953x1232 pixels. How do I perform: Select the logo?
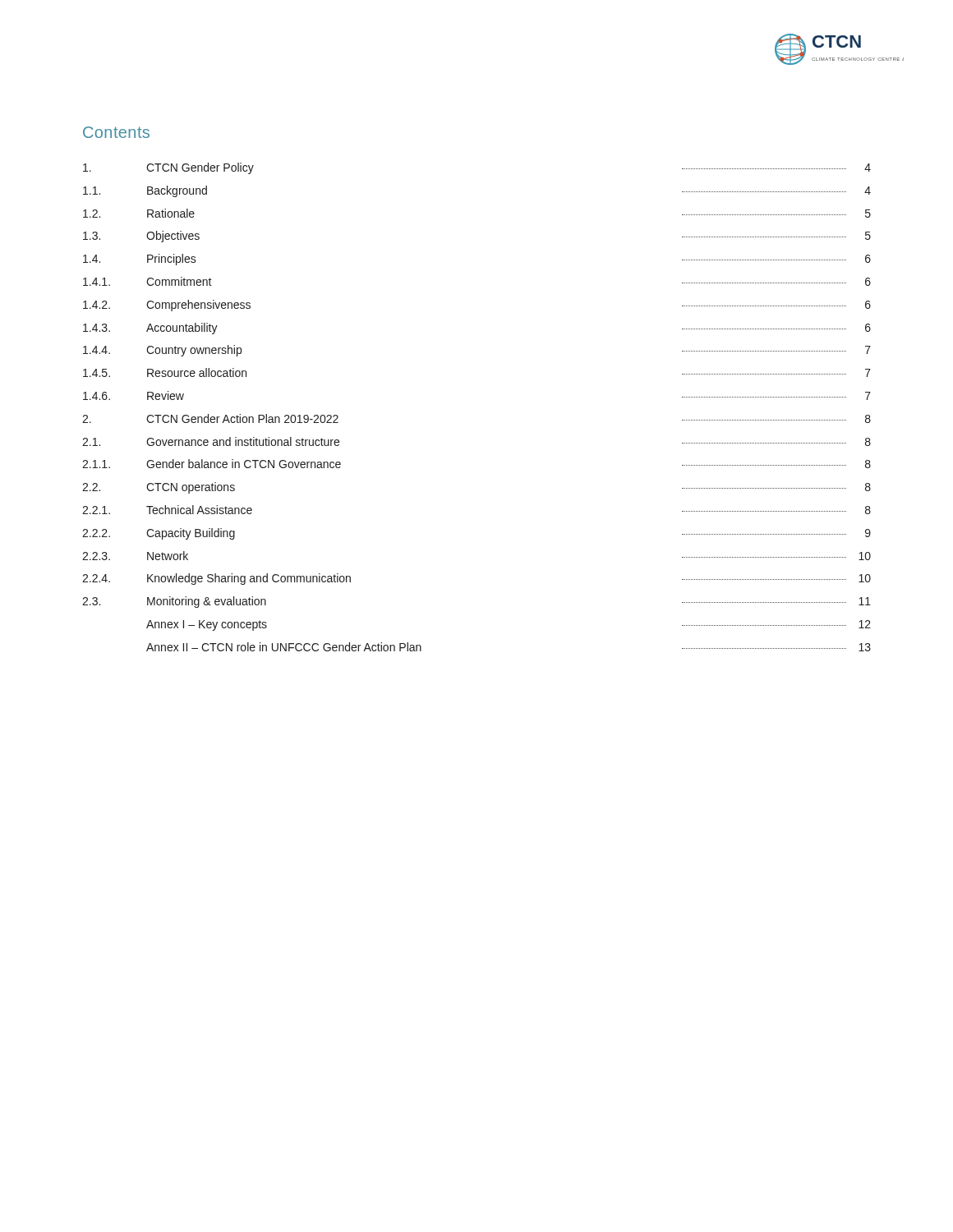tap(838, 57)
